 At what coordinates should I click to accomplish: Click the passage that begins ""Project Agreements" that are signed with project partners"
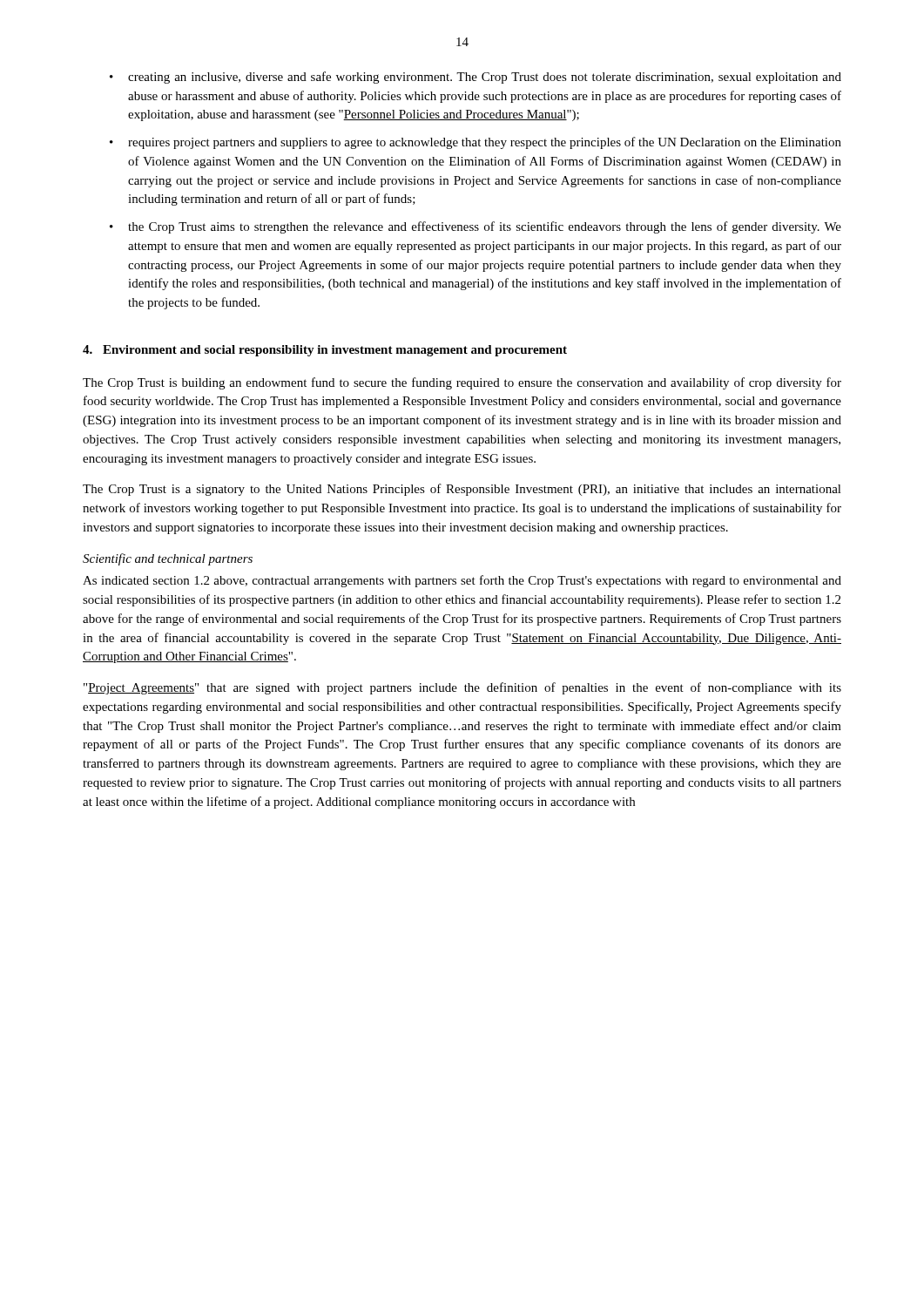tap(462, 744)
